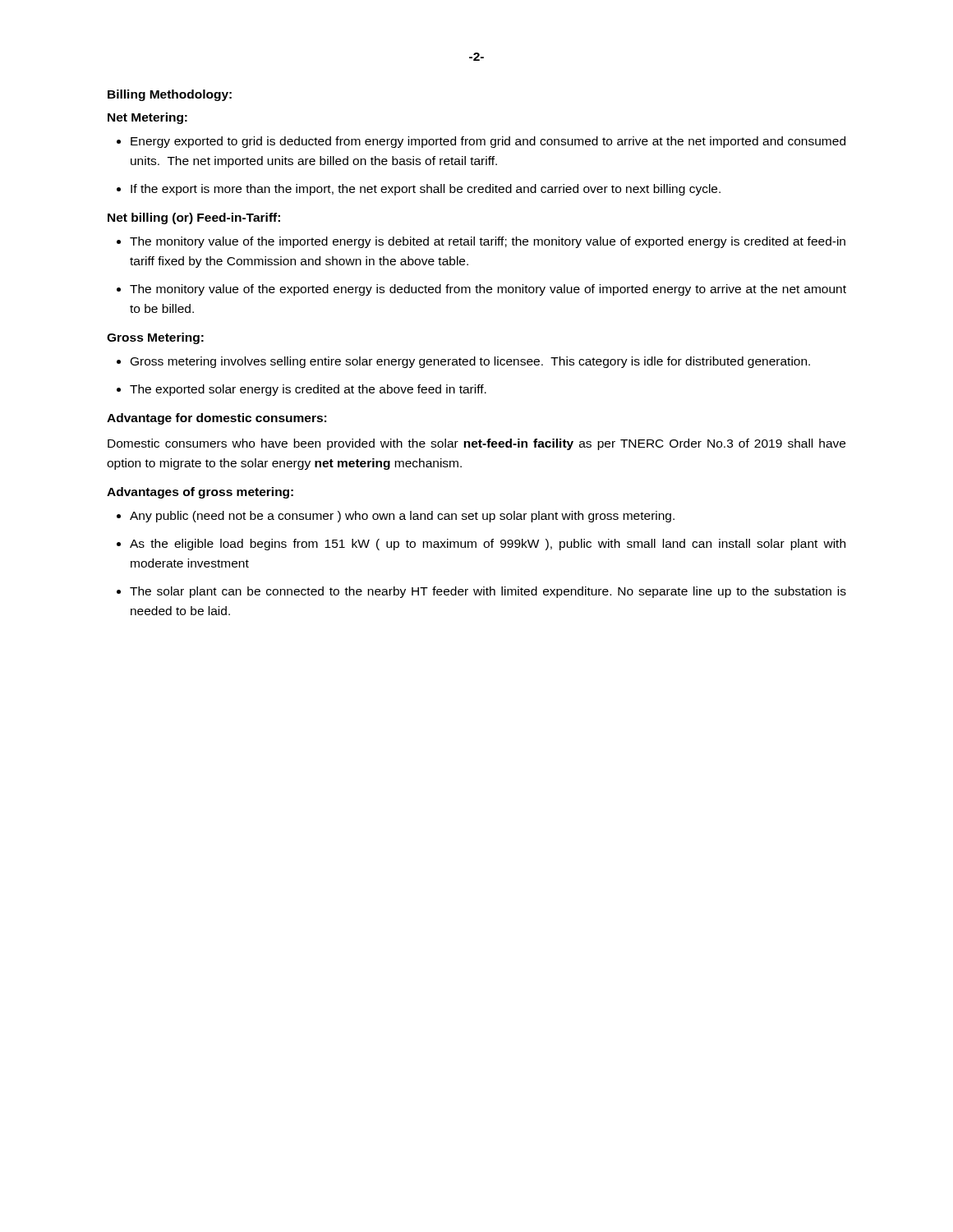The width and height of the screenshot is (953, 1232).
Task: Point to the text block starting "Domestic consumers who have"
Action: point(476,453)
